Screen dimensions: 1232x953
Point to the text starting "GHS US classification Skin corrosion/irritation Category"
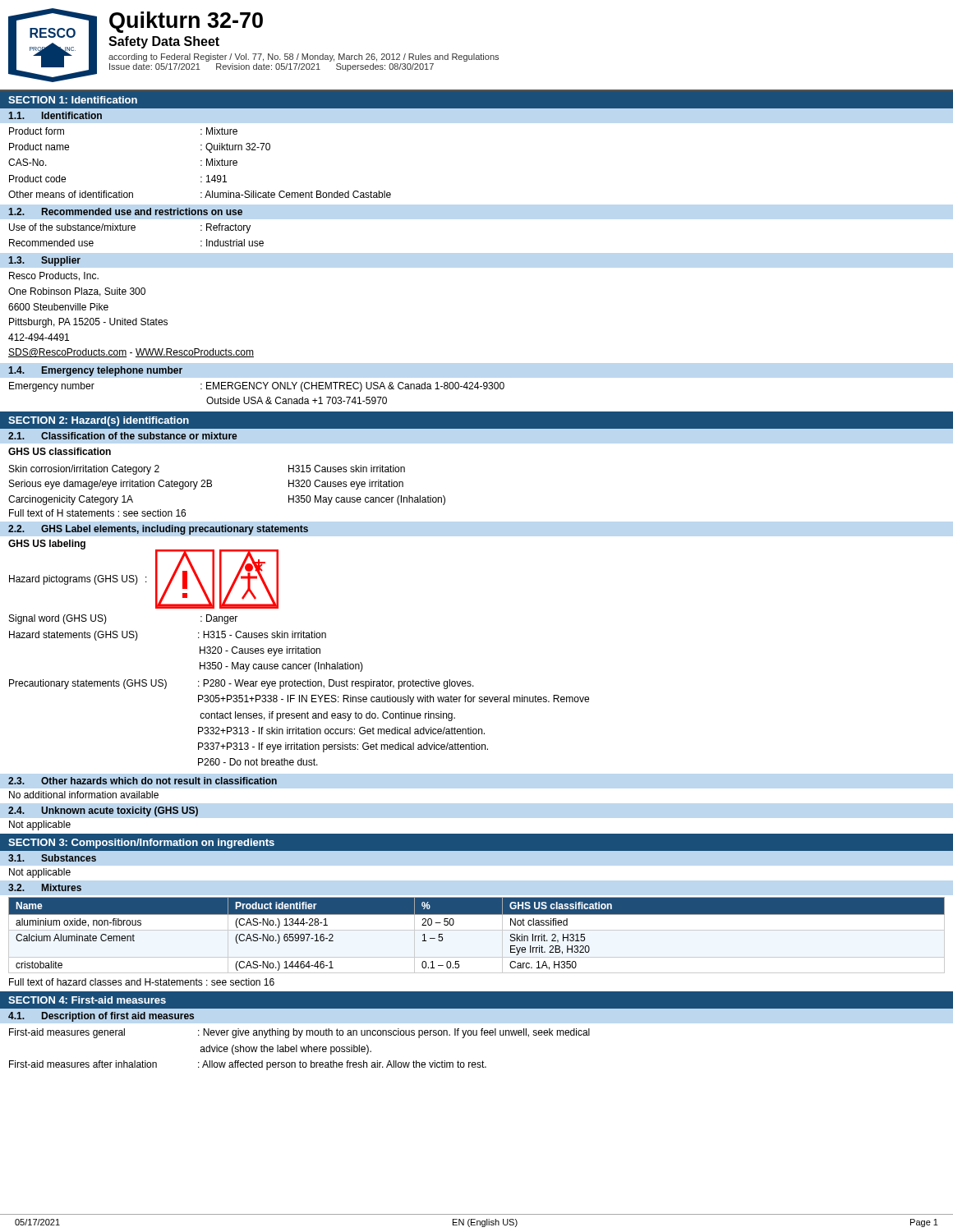(60, 451)
